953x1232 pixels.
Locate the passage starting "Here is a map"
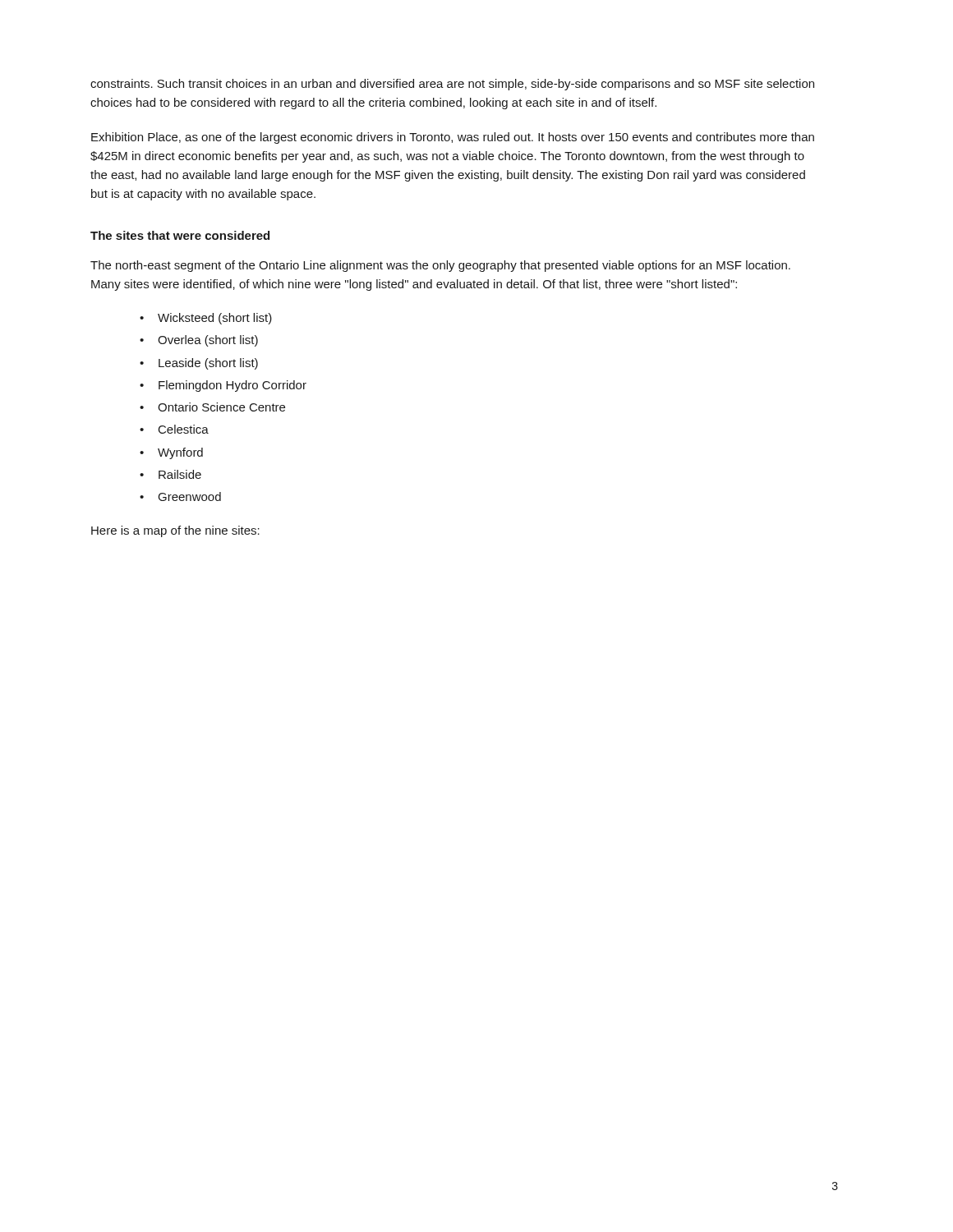(175, 530)
